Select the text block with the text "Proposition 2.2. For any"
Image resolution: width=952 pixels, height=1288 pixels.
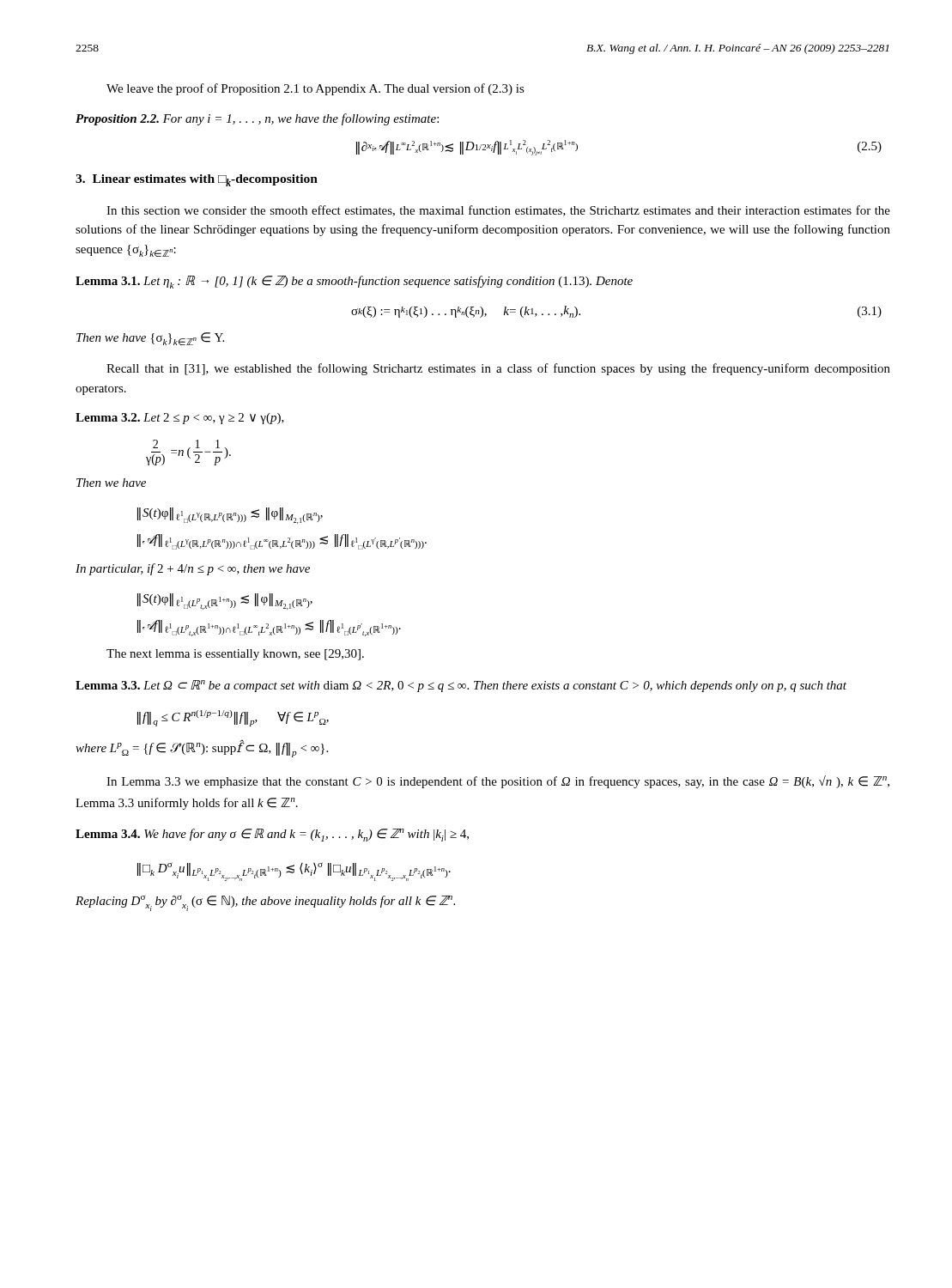click(257, 119)
